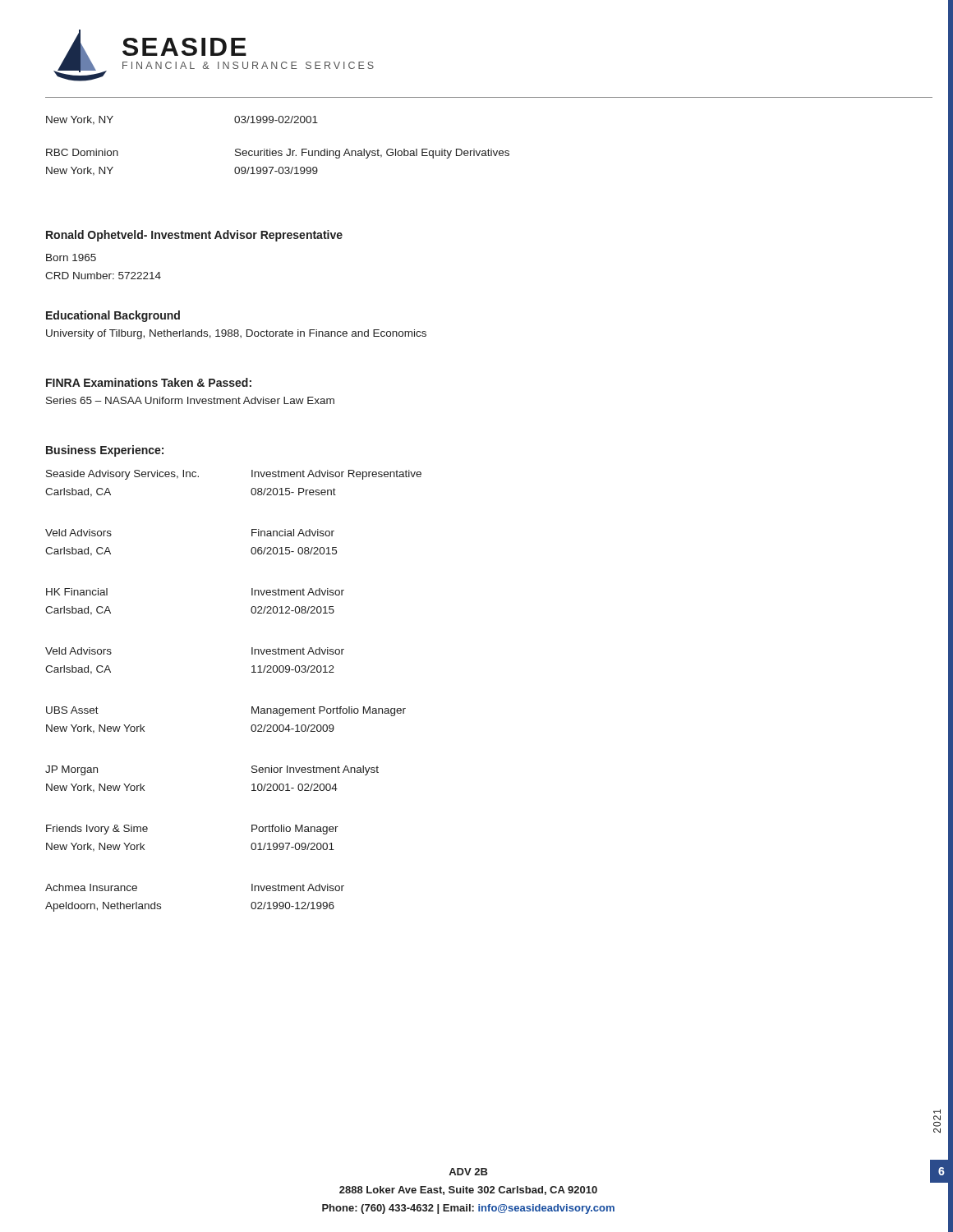Point to "New York, NY 03/1999-02/2001"

pyautogui.click(x=78, y=120)
